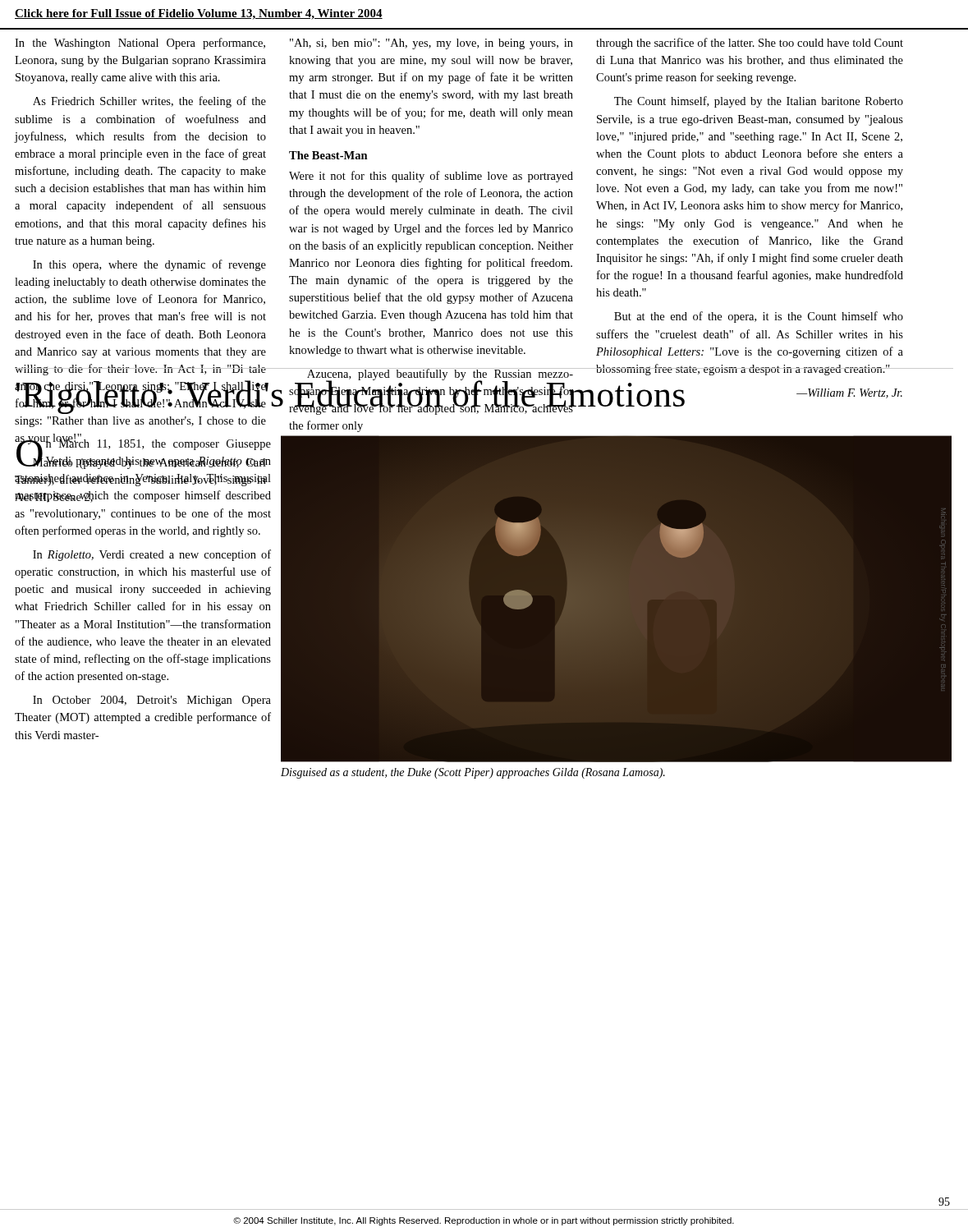Click the title that begins "'Rigoletto': Verdi's Education of"
968x1232 pixels.
pos(350,395)
